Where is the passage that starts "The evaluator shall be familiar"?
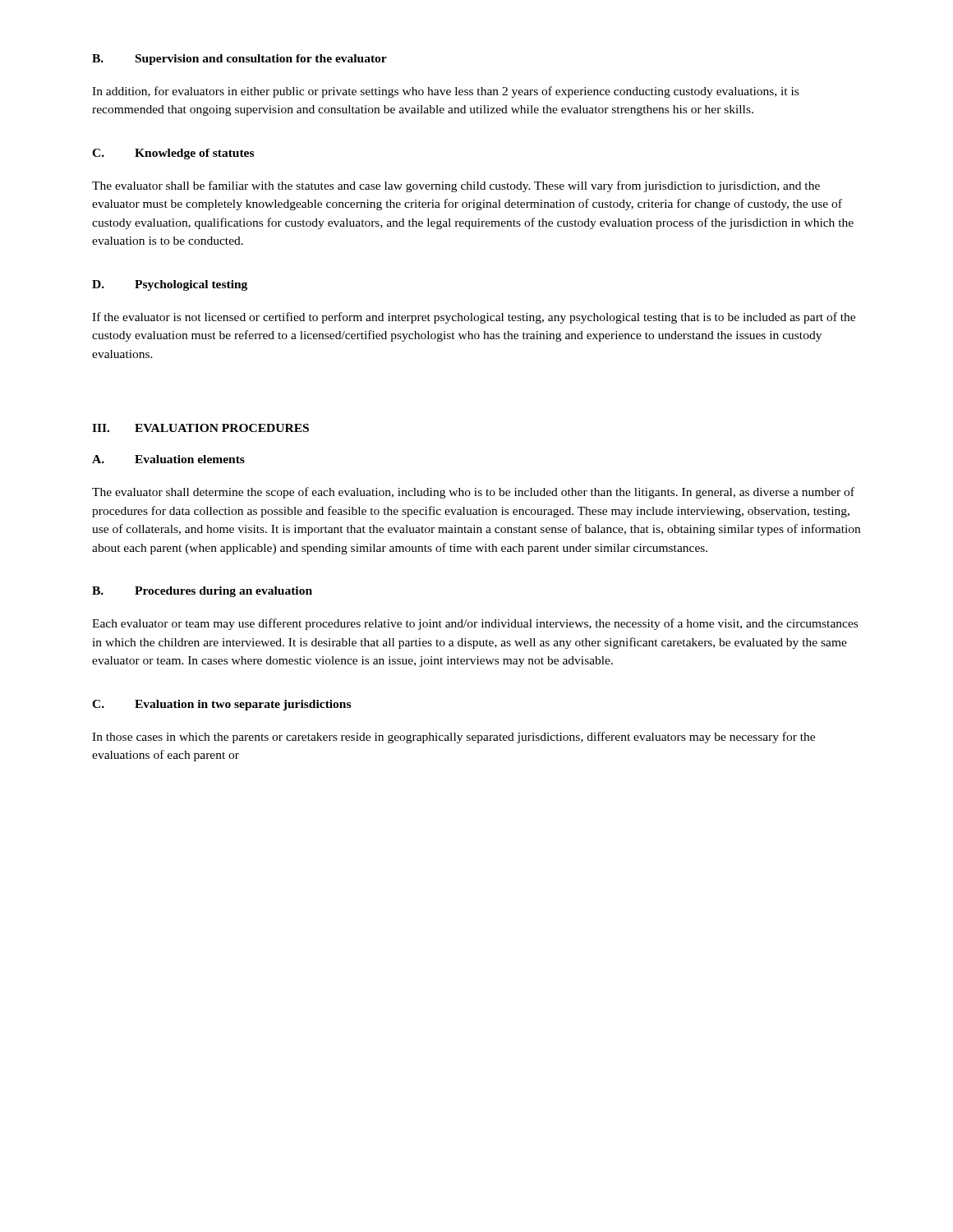Screen dimensions: 1232x953 [473, 213]
